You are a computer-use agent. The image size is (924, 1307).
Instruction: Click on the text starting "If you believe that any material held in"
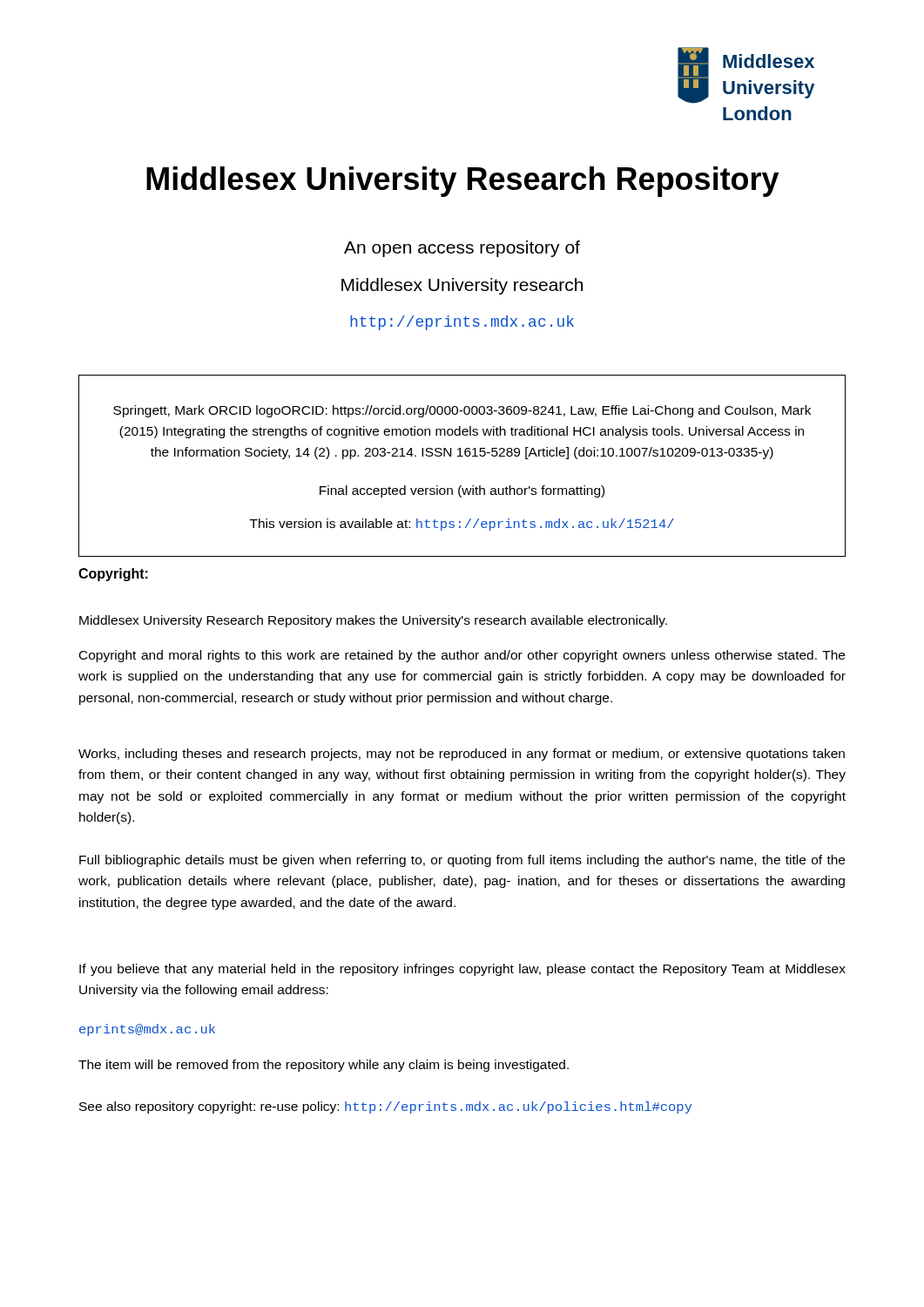click(462, 979)
